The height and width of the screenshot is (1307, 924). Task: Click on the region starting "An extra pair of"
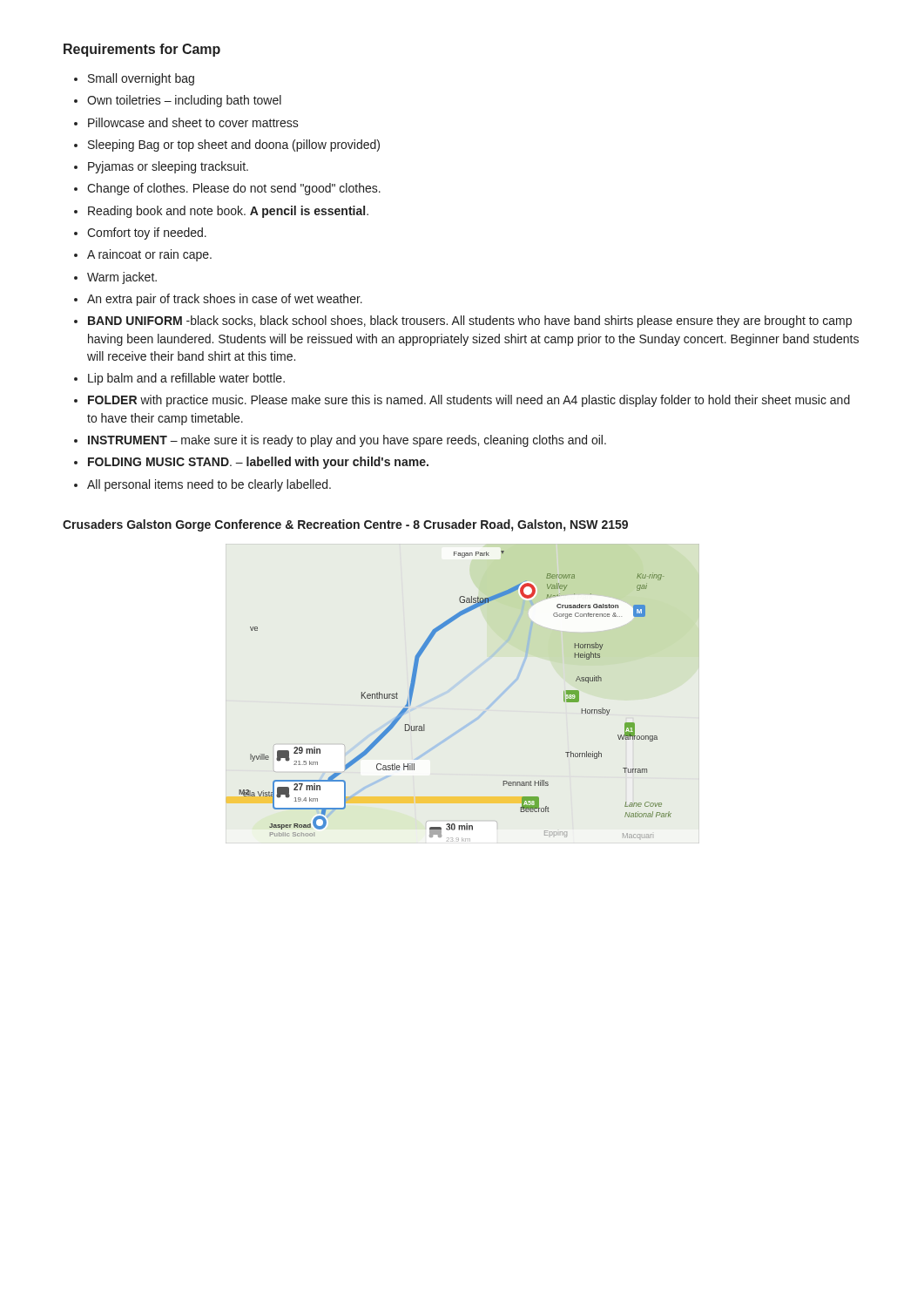pos(225,299)
